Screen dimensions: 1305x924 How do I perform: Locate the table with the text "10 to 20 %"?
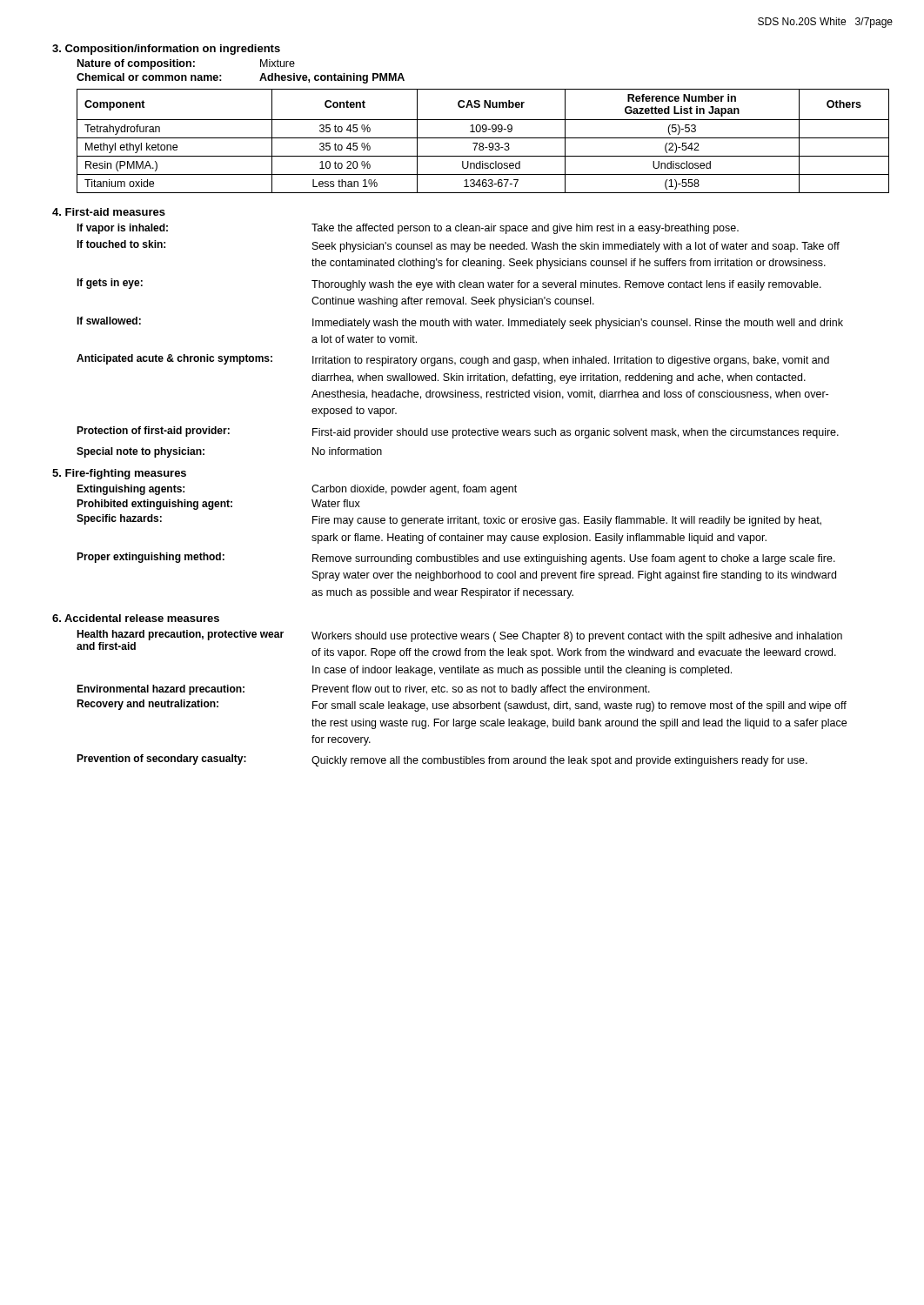point(483,141)
